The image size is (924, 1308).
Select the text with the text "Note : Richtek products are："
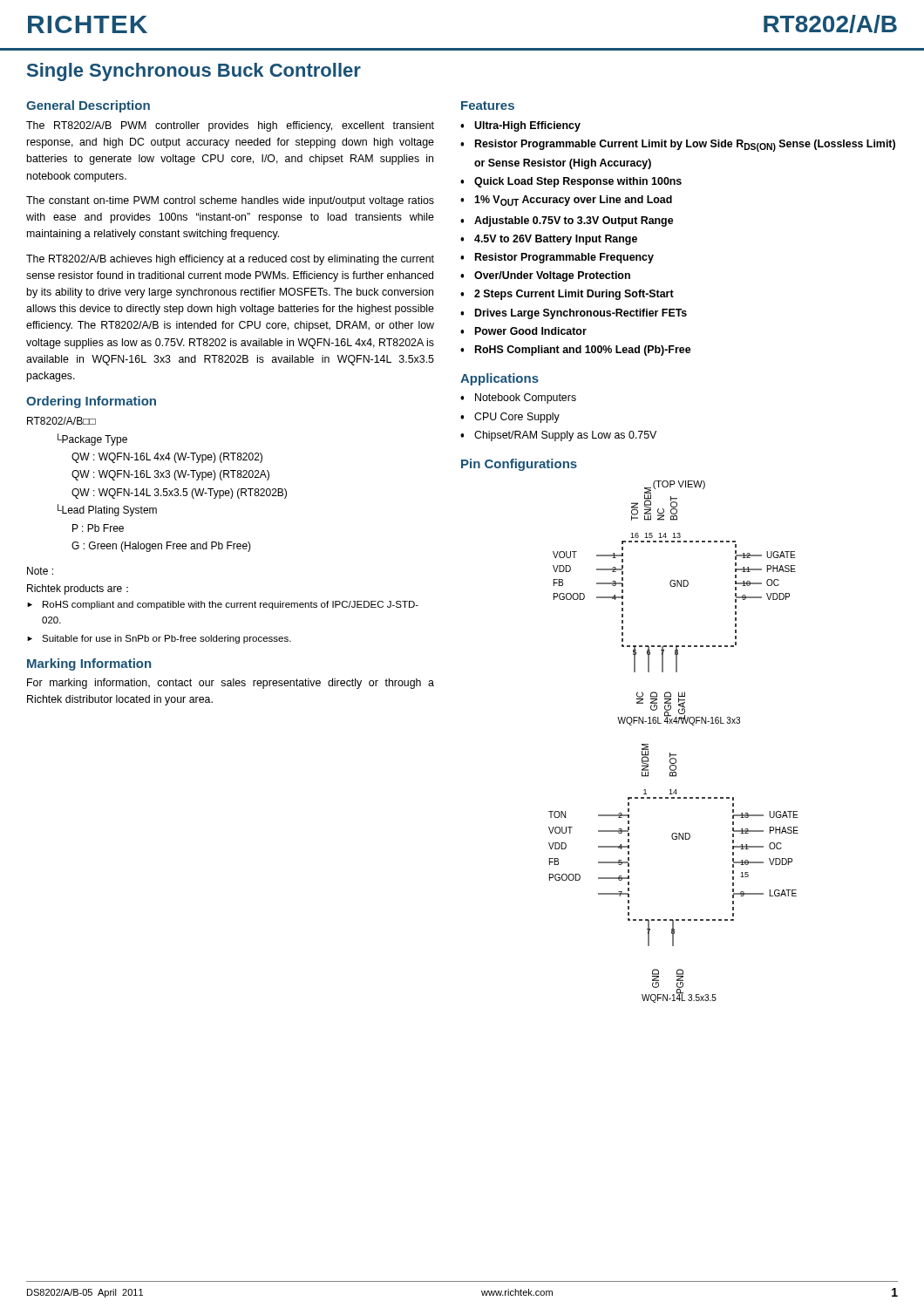tap(79, 580)
